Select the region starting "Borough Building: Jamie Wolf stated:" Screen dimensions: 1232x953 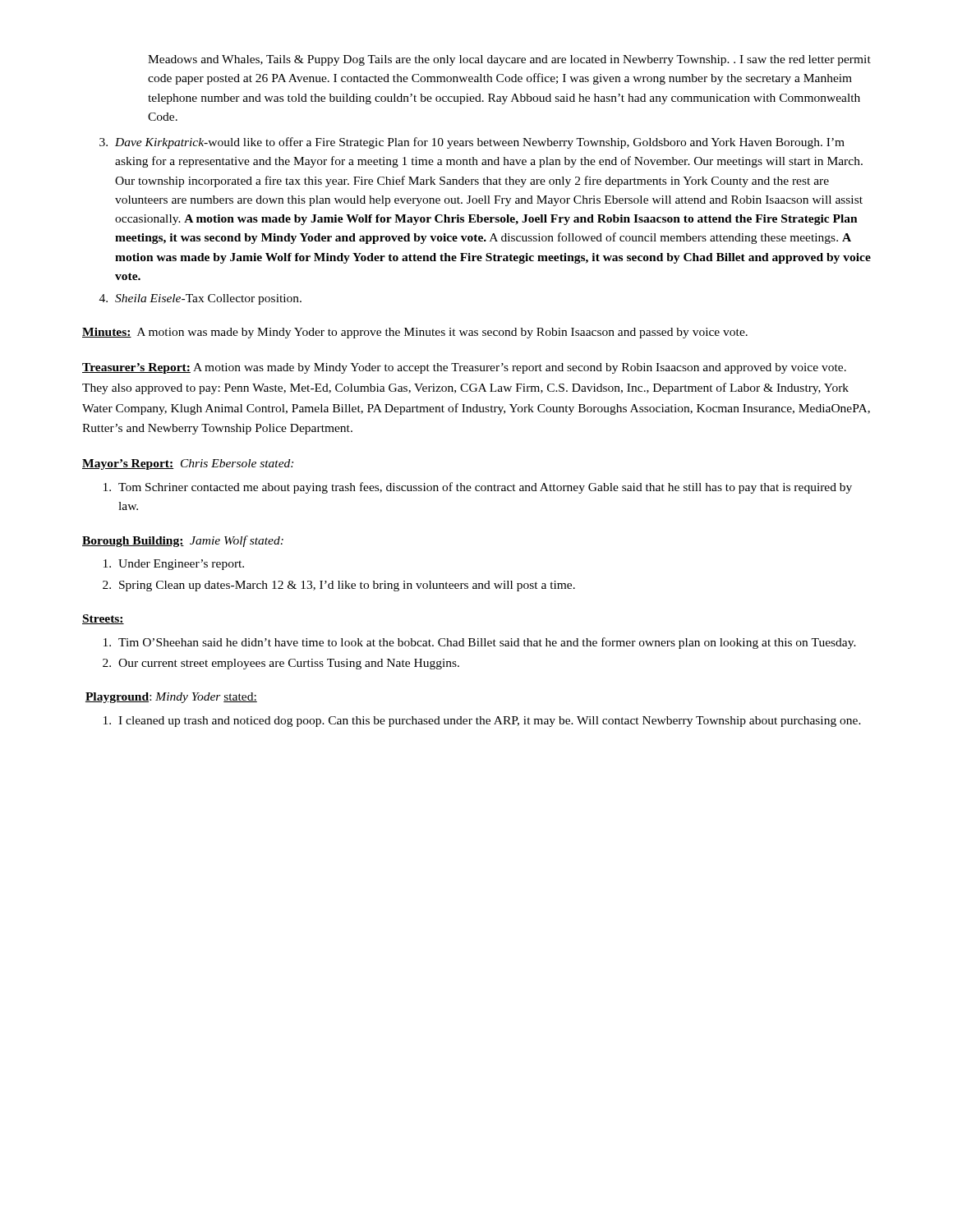point(183,540)
